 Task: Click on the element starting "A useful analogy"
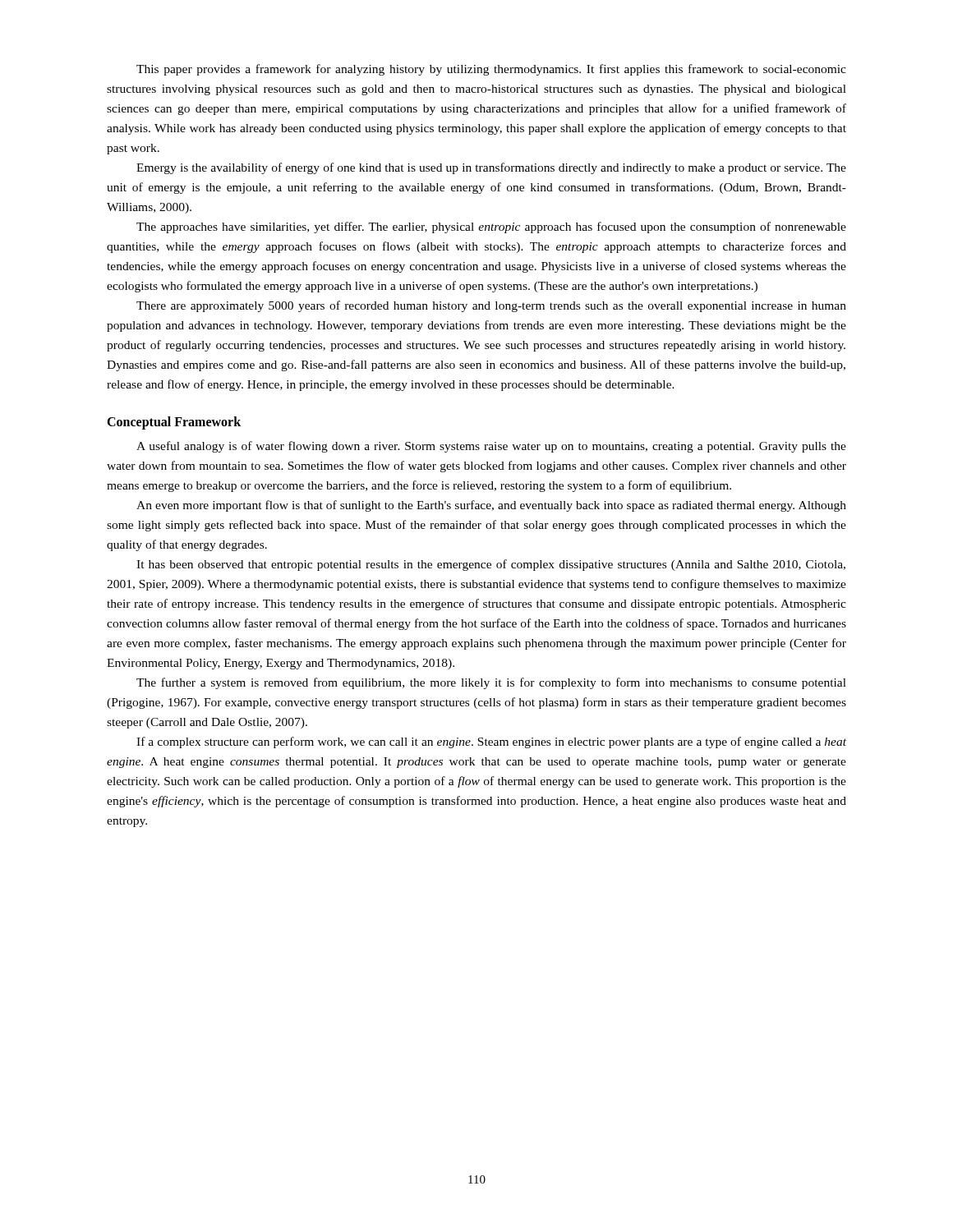pyautogui.click(x=476, y=466)
